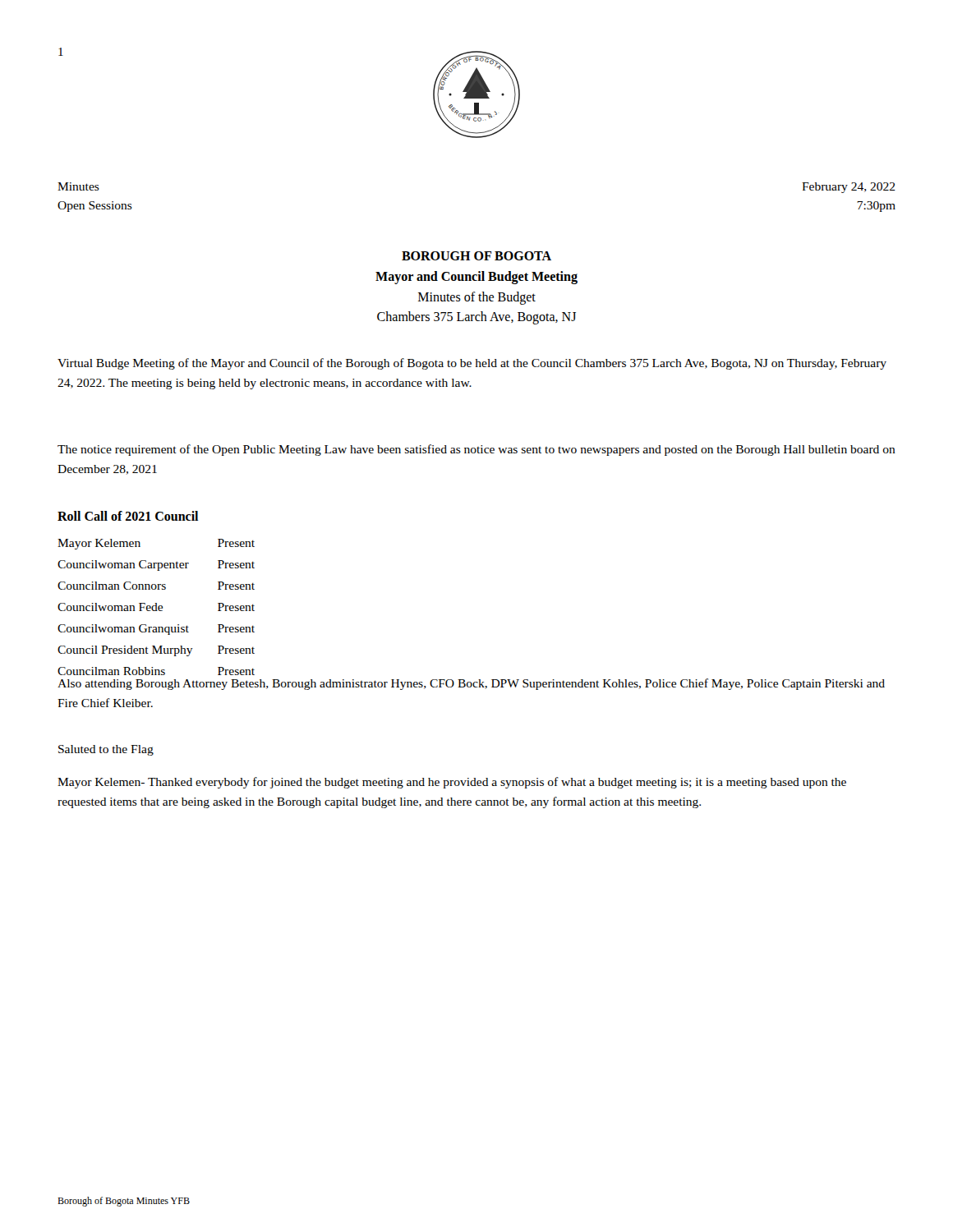Find the block on this page that starts "Virtual Budge Meeting of the Mayor and Council"
The height and width of the screenshot is (1232, 953).
point(472,372)
